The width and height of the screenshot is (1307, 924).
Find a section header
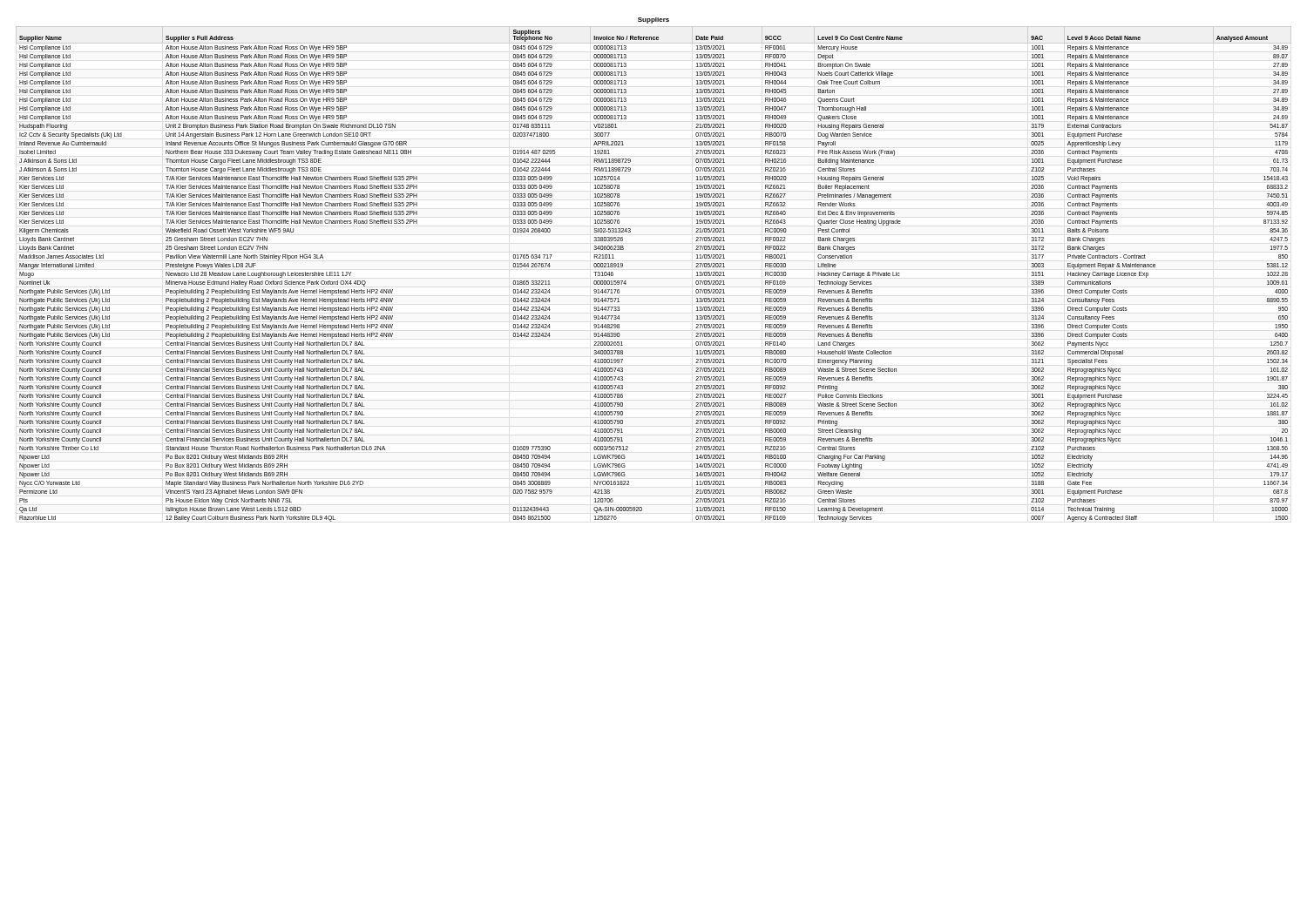tap(653, 20)
